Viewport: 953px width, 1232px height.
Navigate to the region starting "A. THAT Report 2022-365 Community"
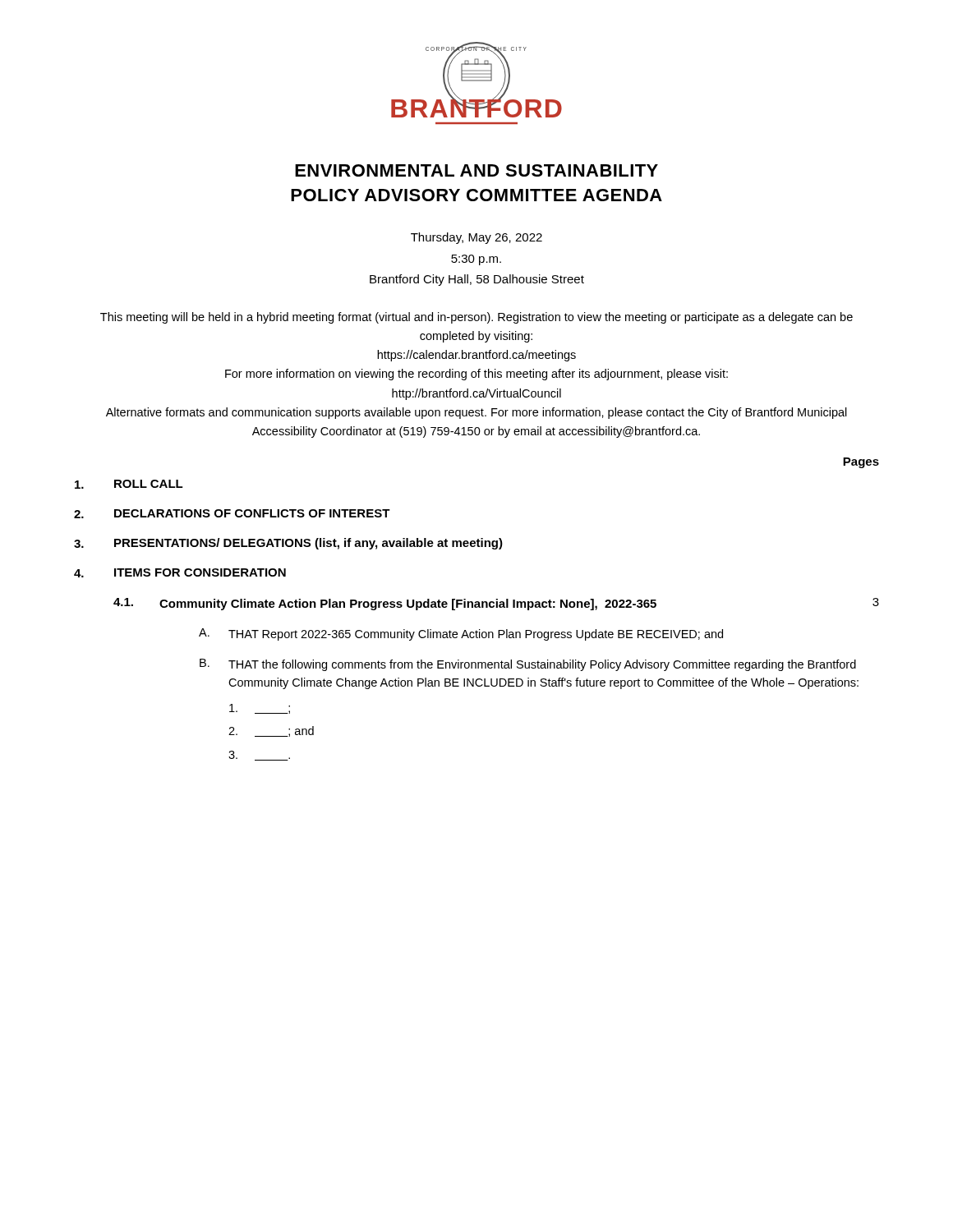click(x=539, y=634)
